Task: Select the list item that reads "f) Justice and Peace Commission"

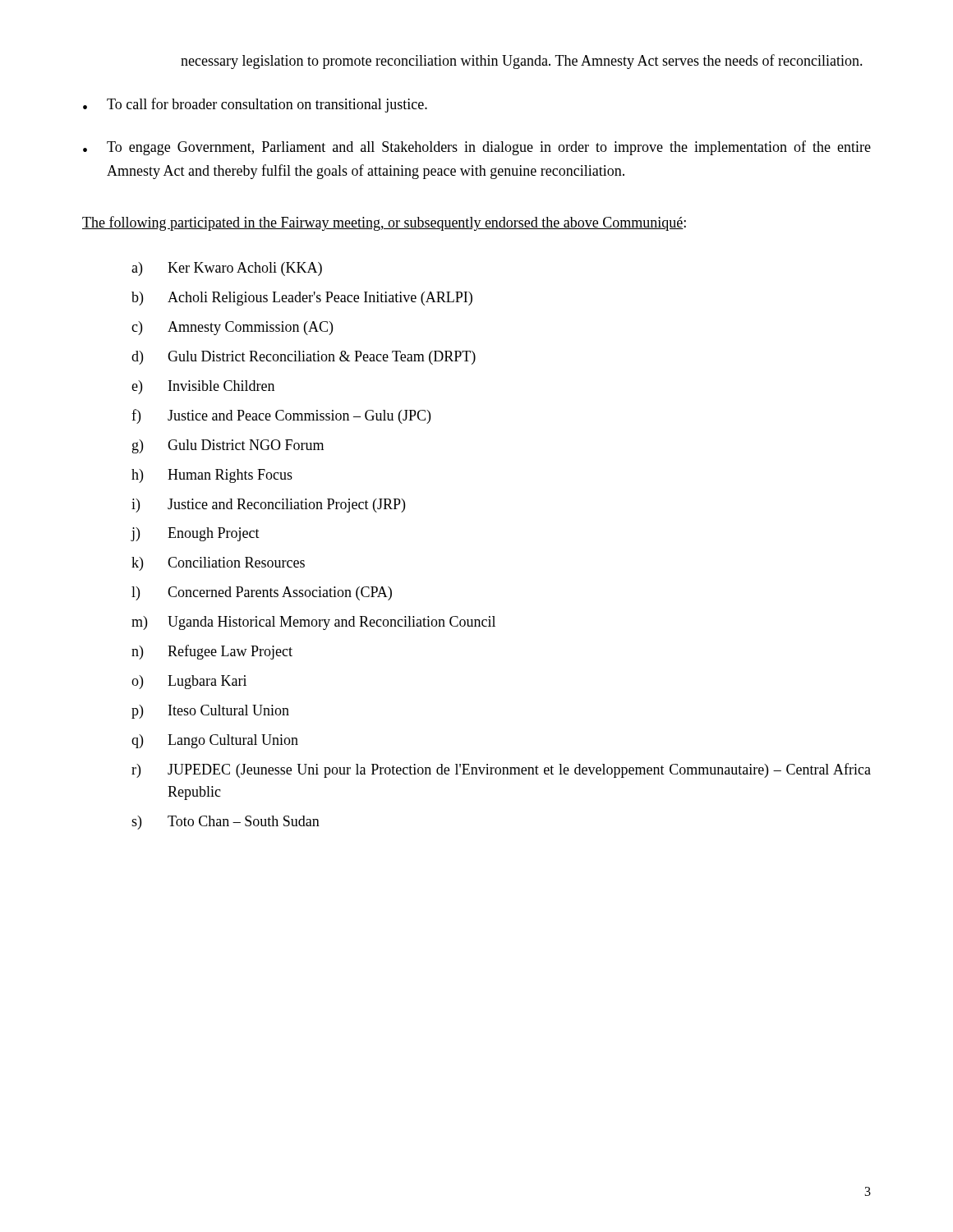Action: click(x=281, y=416)
